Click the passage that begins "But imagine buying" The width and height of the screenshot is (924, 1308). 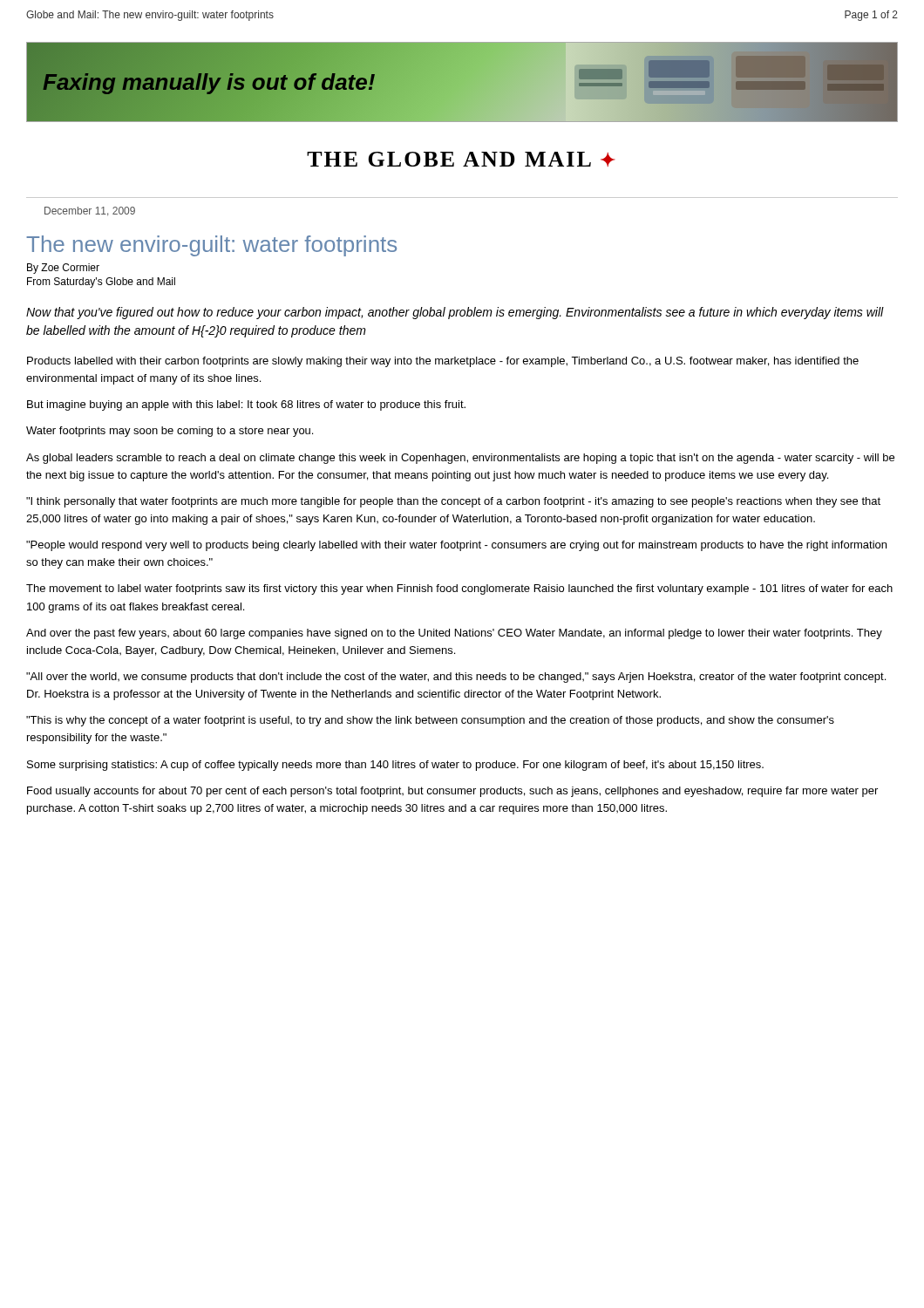click(246, 404)
